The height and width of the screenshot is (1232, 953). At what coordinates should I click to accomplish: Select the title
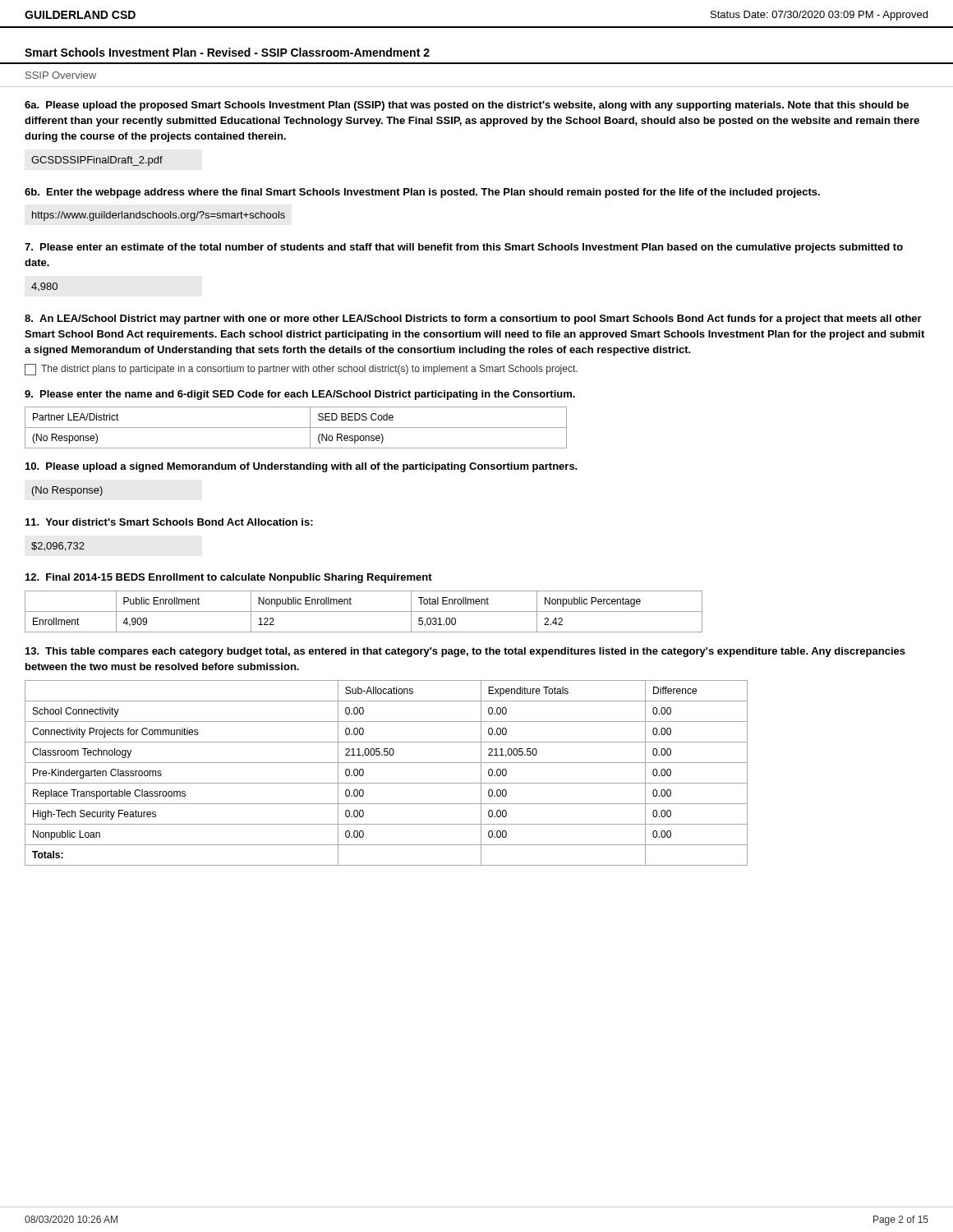[227, 53]
